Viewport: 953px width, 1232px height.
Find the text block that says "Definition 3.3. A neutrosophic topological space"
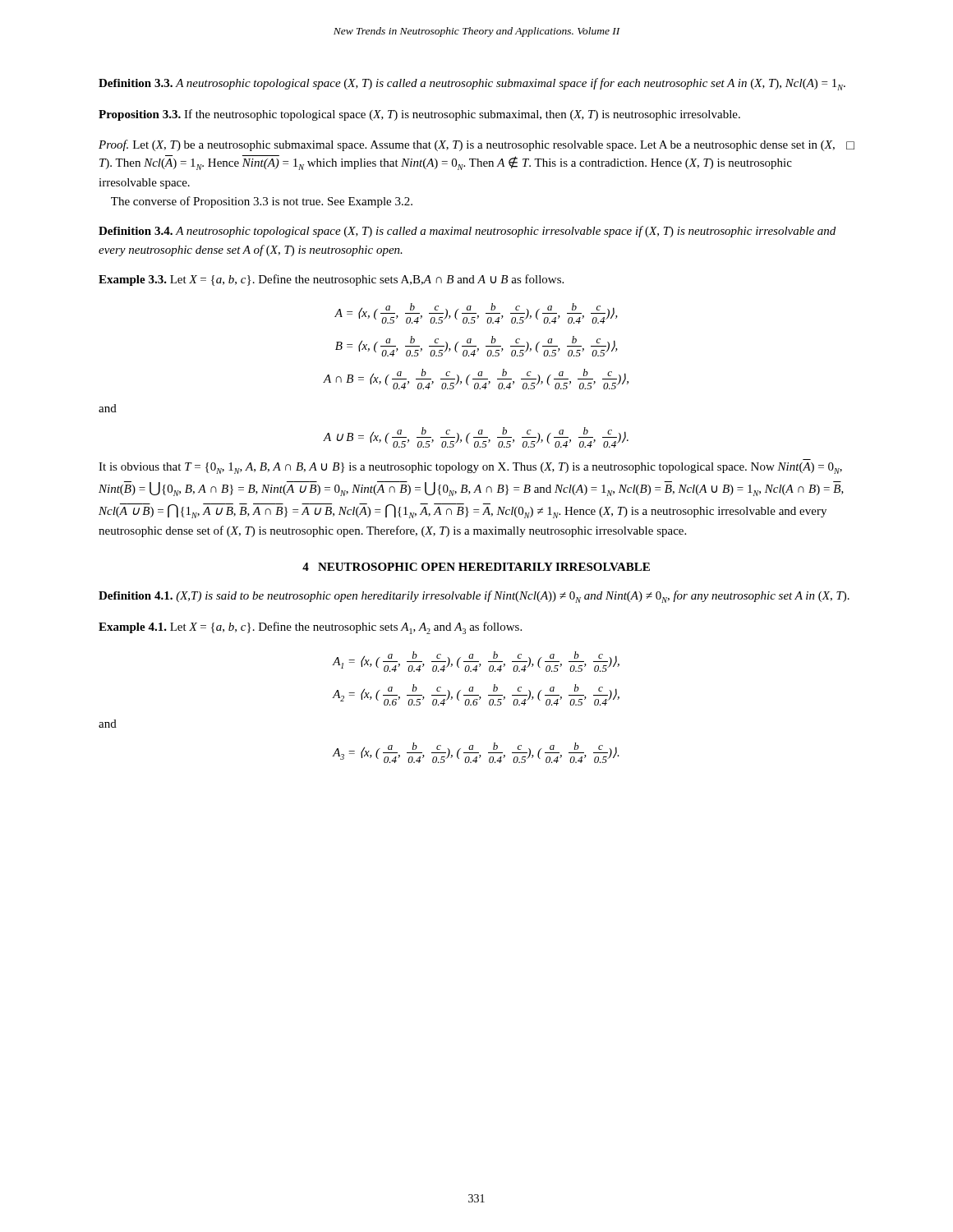point(472,84)
